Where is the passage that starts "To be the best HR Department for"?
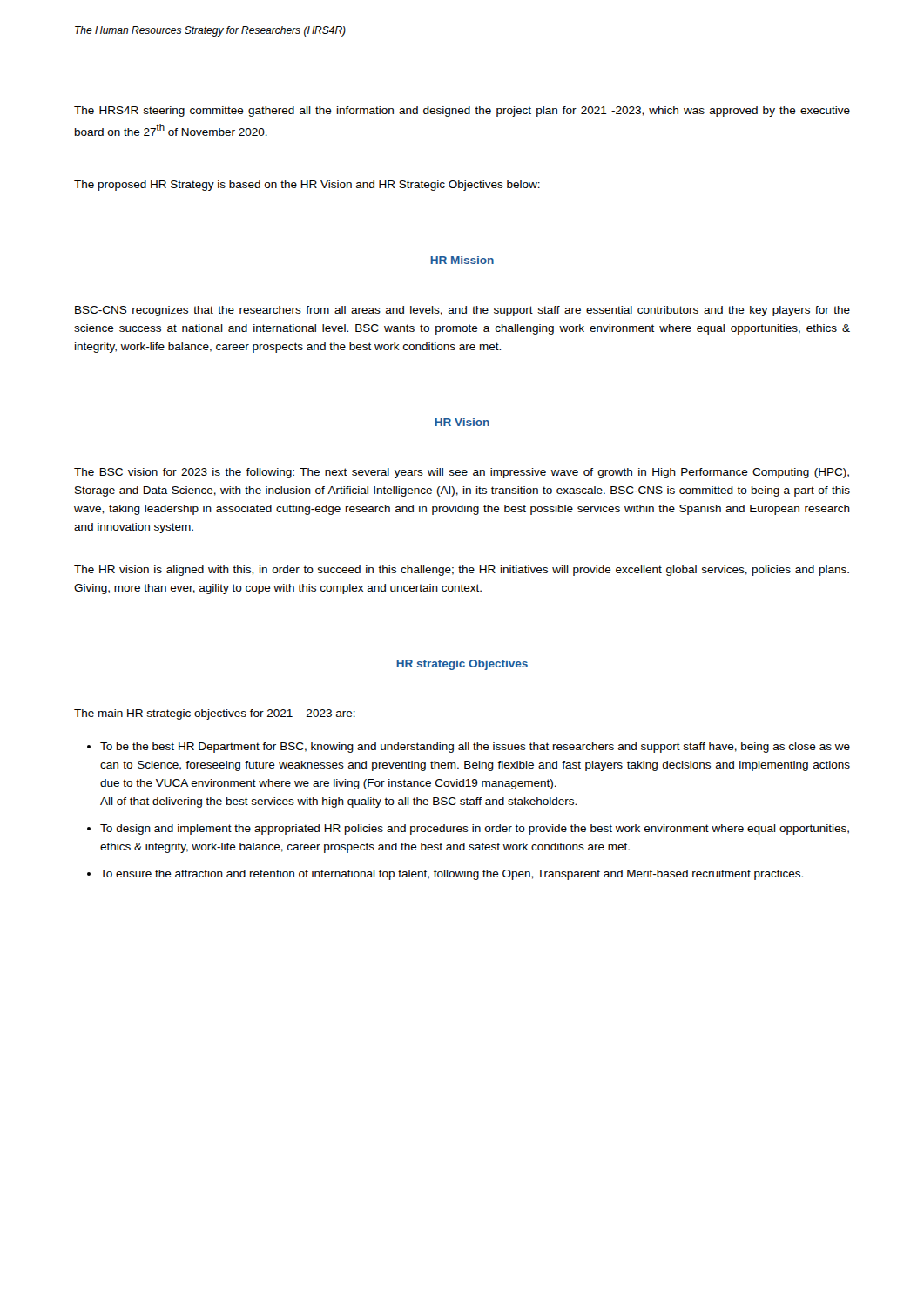 (x=475, y=774)
